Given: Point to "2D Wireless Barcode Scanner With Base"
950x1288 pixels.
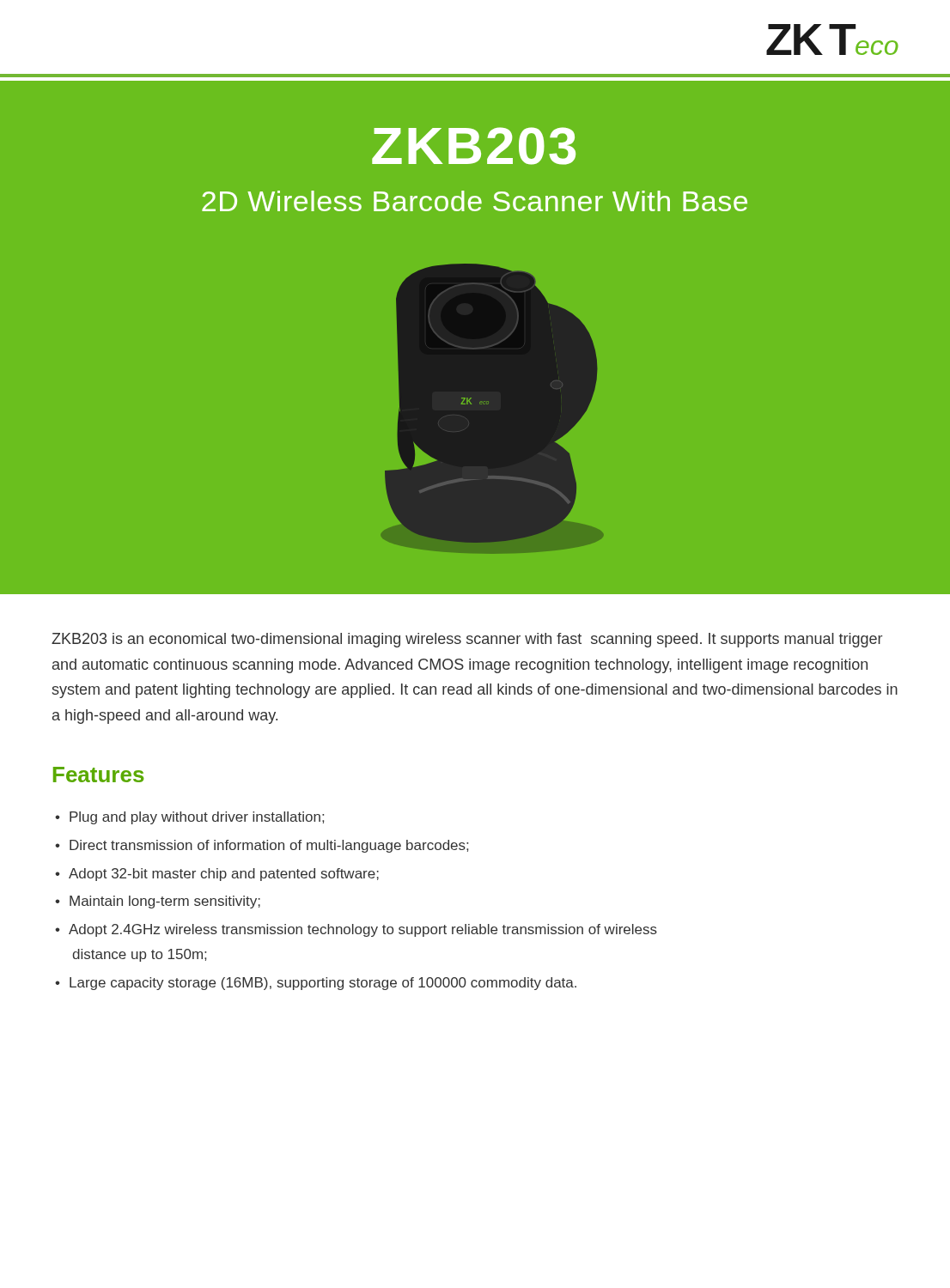Looking at the screenshot, I should (475, 201).
